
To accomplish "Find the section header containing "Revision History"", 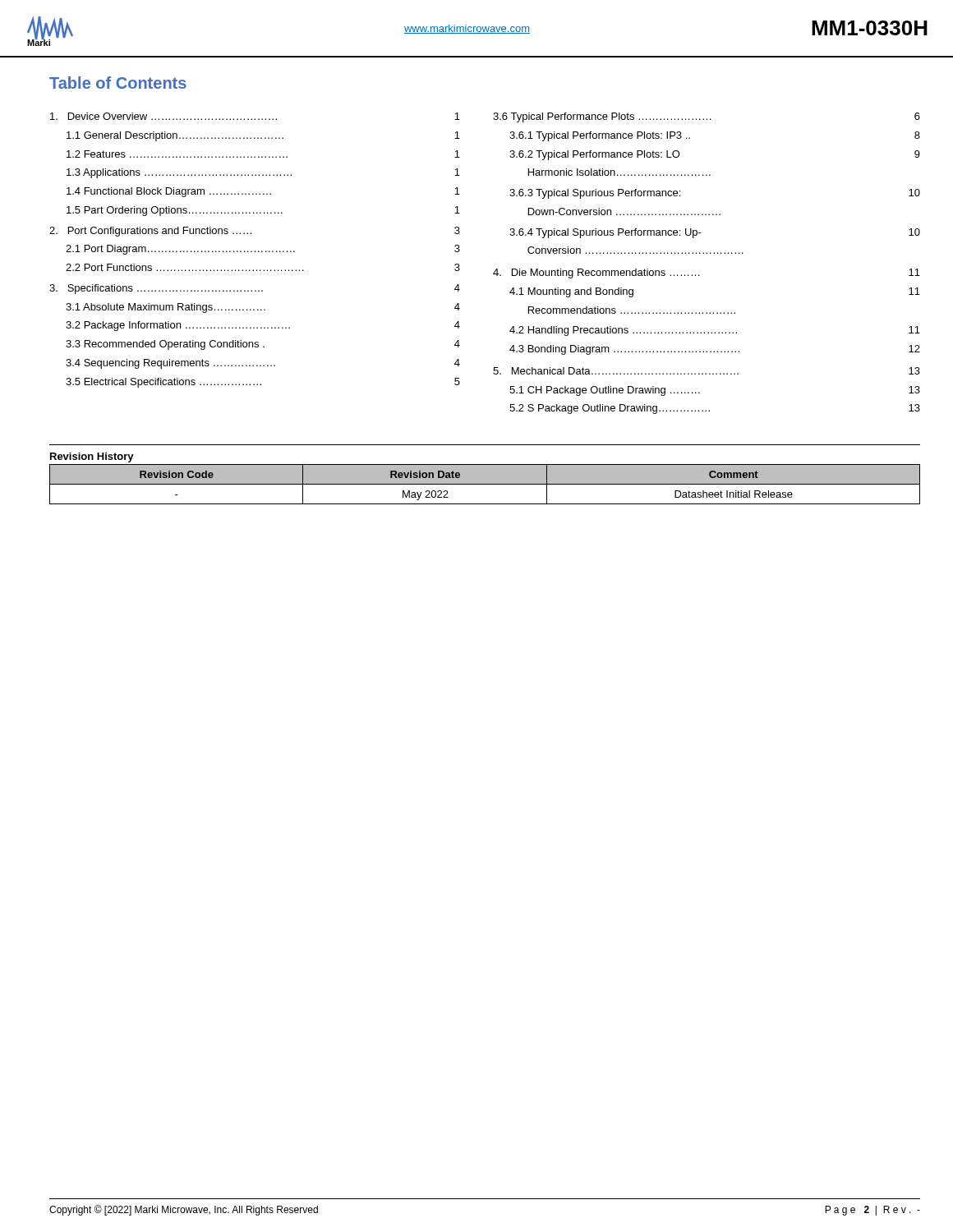I will coord(91,456).
